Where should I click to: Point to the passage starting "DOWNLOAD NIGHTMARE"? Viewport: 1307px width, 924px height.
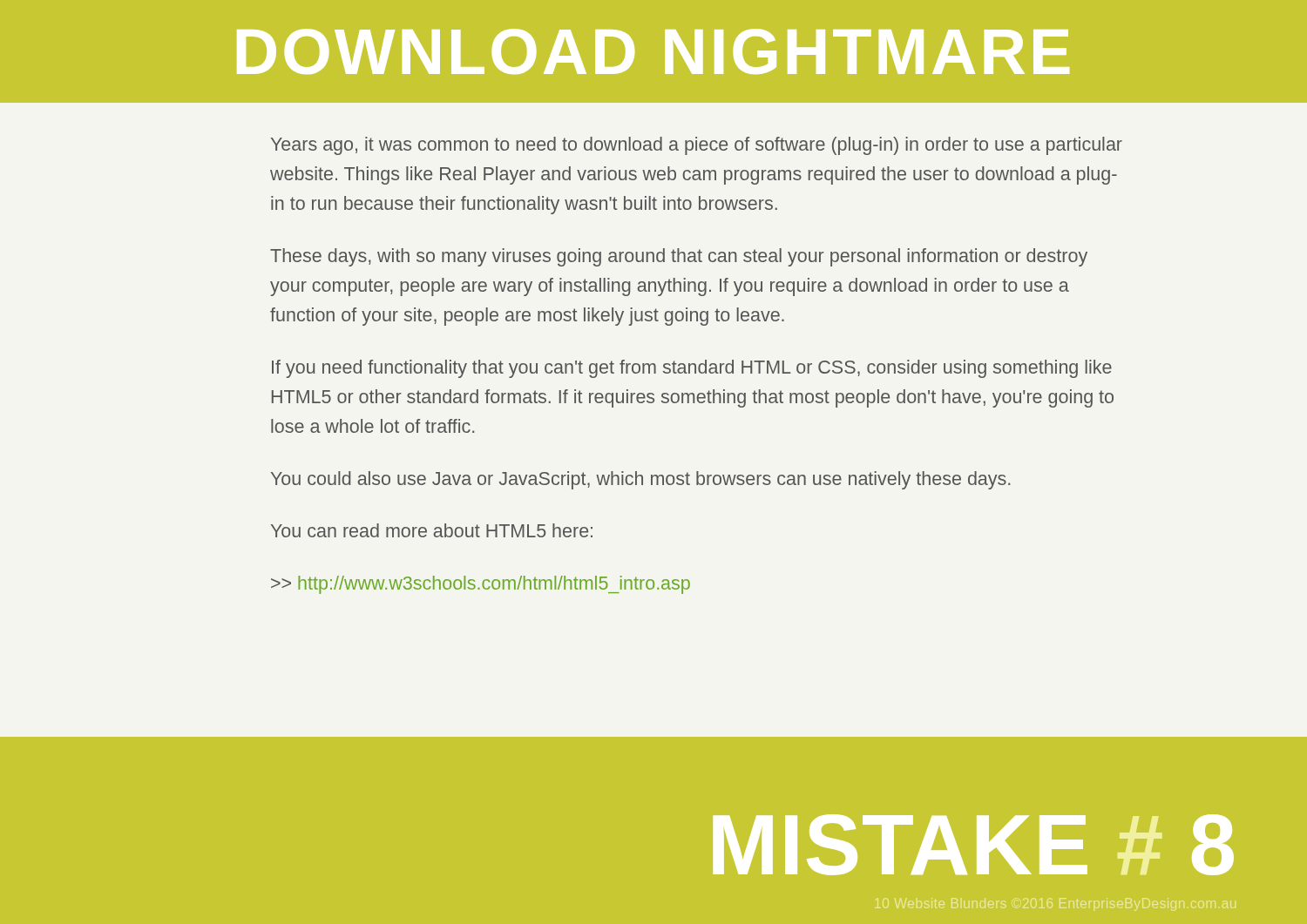654,51
